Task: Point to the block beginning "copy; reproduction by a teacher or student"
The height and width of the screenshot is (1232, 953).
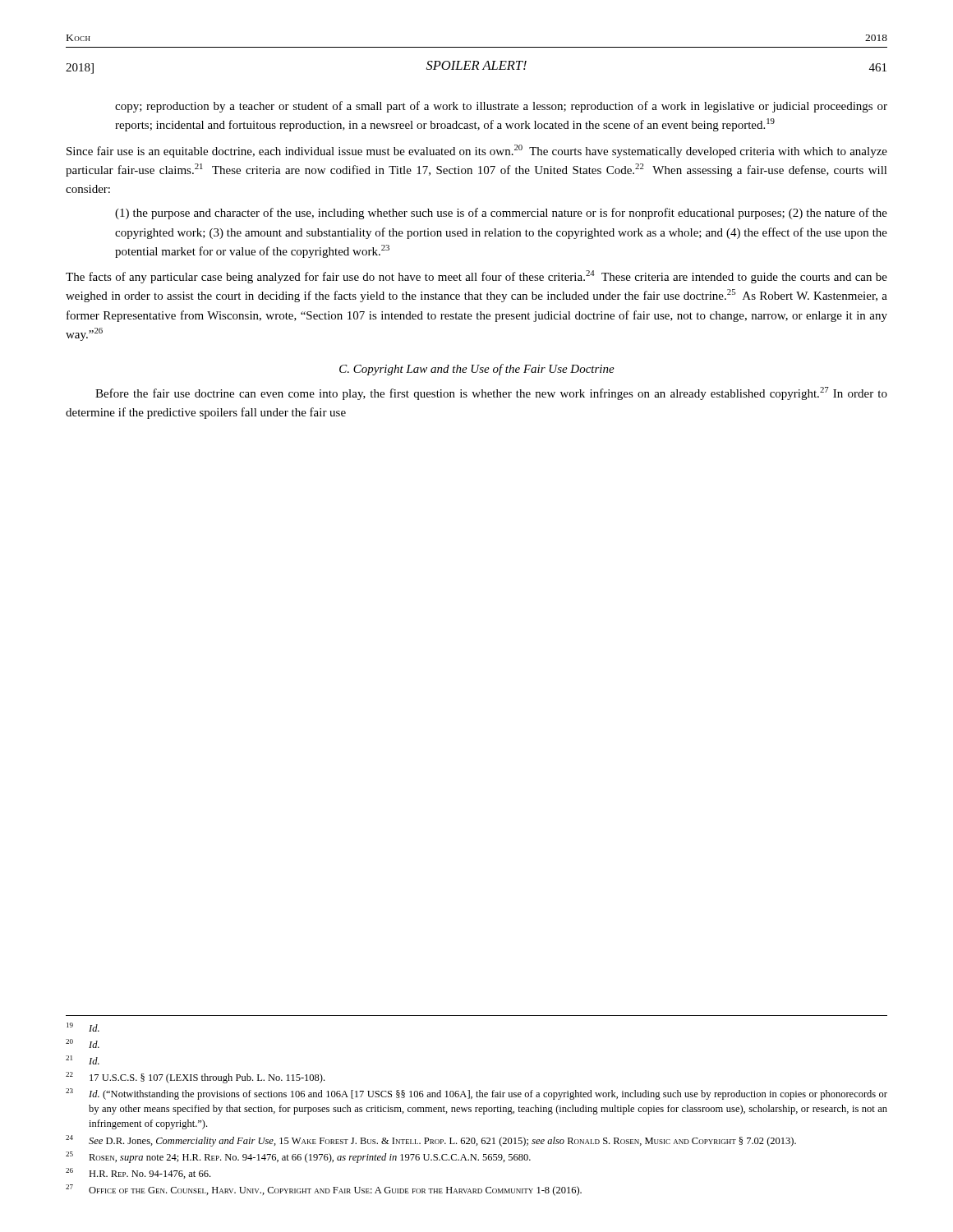Action: pos(501,116)
